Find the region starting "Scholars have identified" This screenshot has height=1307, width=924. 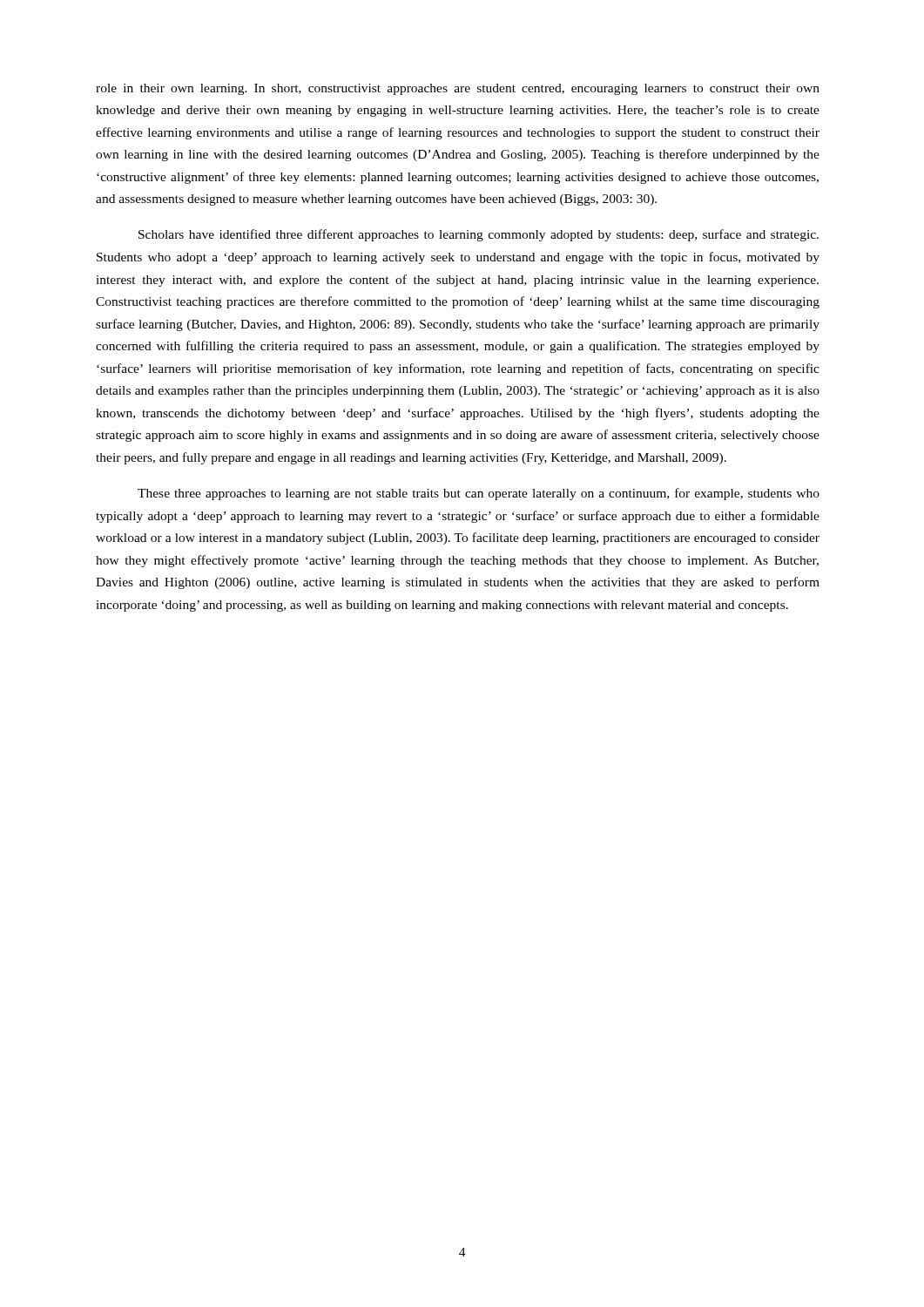click(458, 346)
